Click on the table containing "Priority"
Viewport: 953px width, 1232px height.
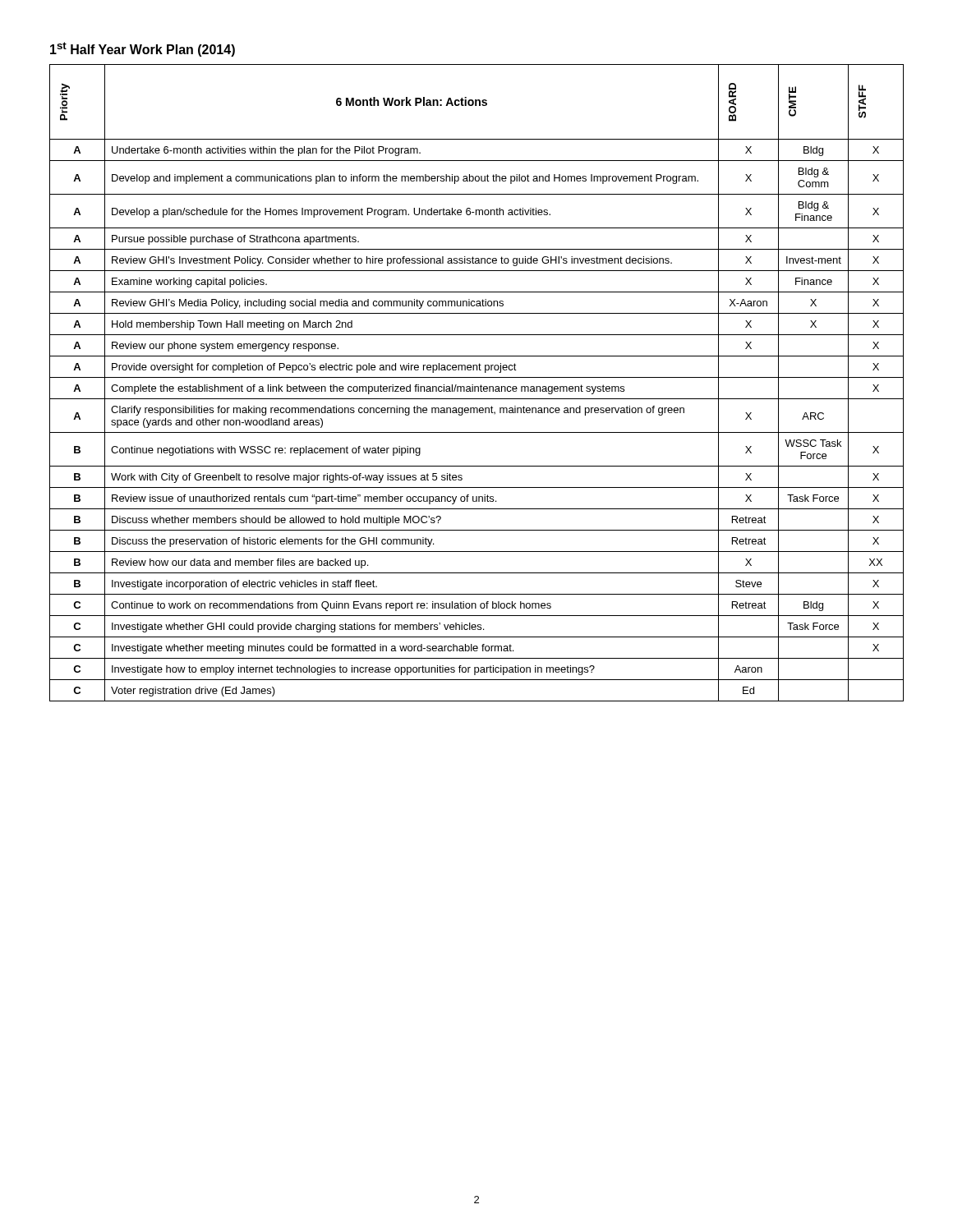[476, 383]
